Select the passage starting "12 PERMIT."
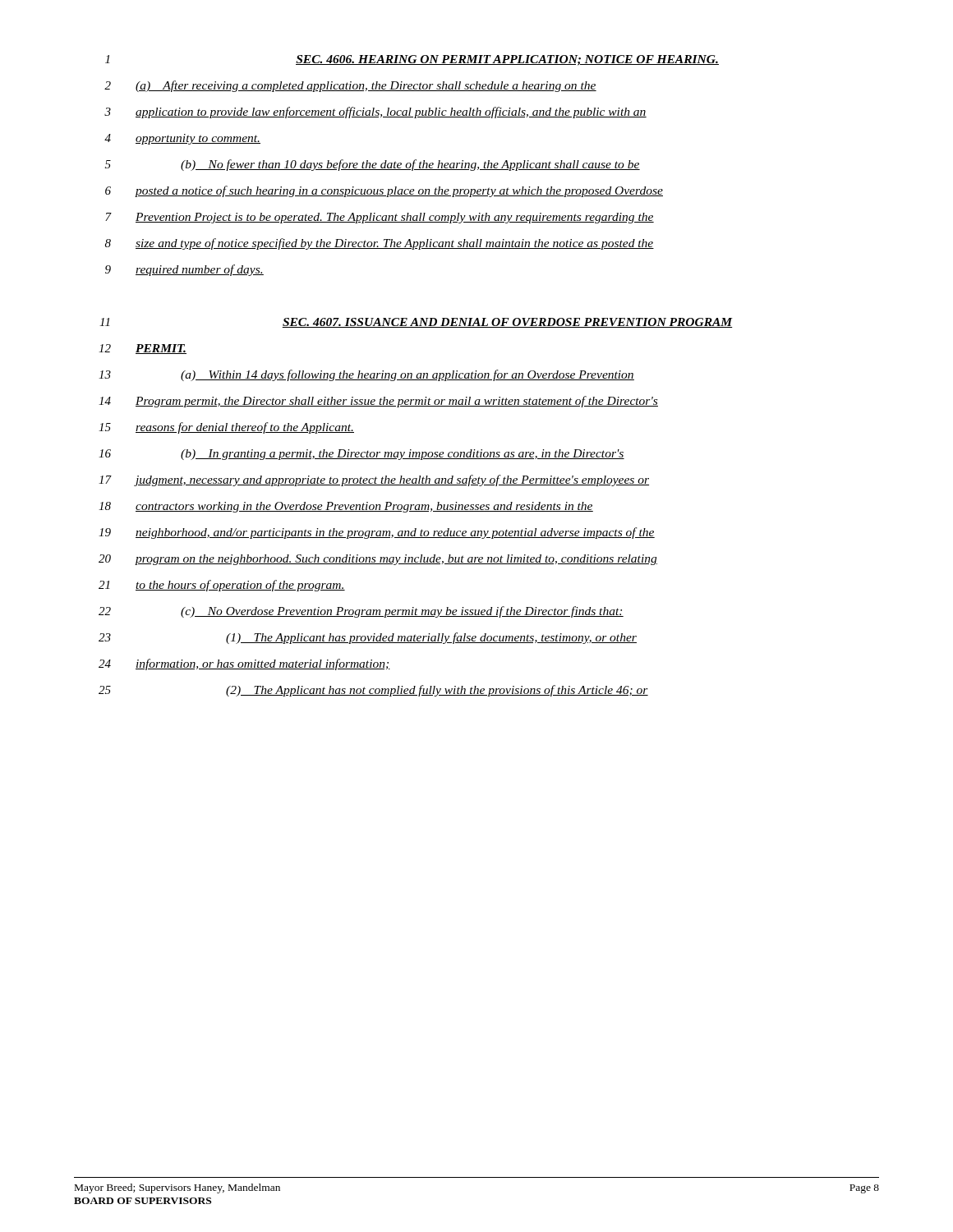 point(143,349)
